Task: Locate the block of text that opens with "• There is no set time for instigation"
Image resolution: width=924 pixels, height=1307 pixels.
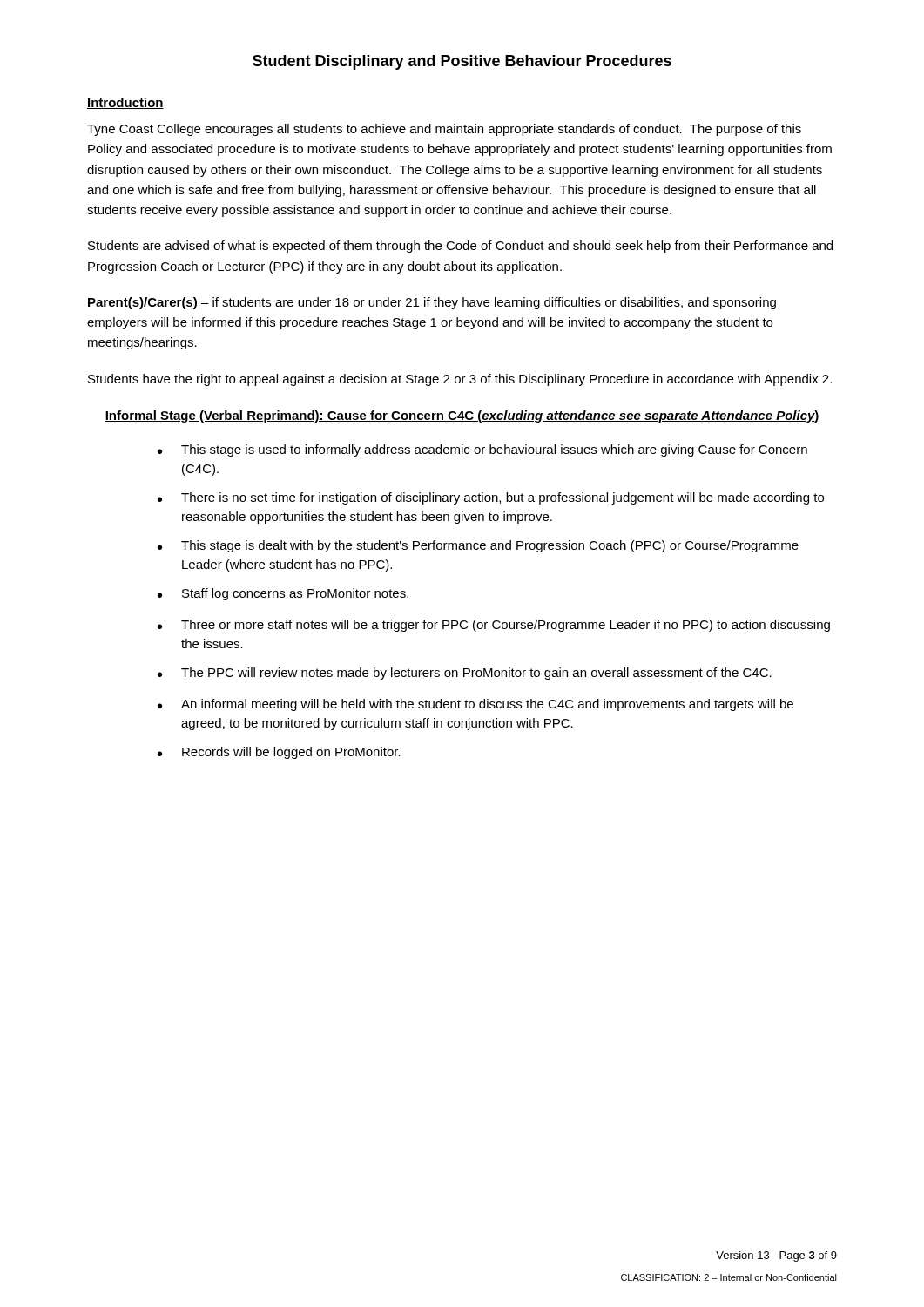Action: pos(497,507)
